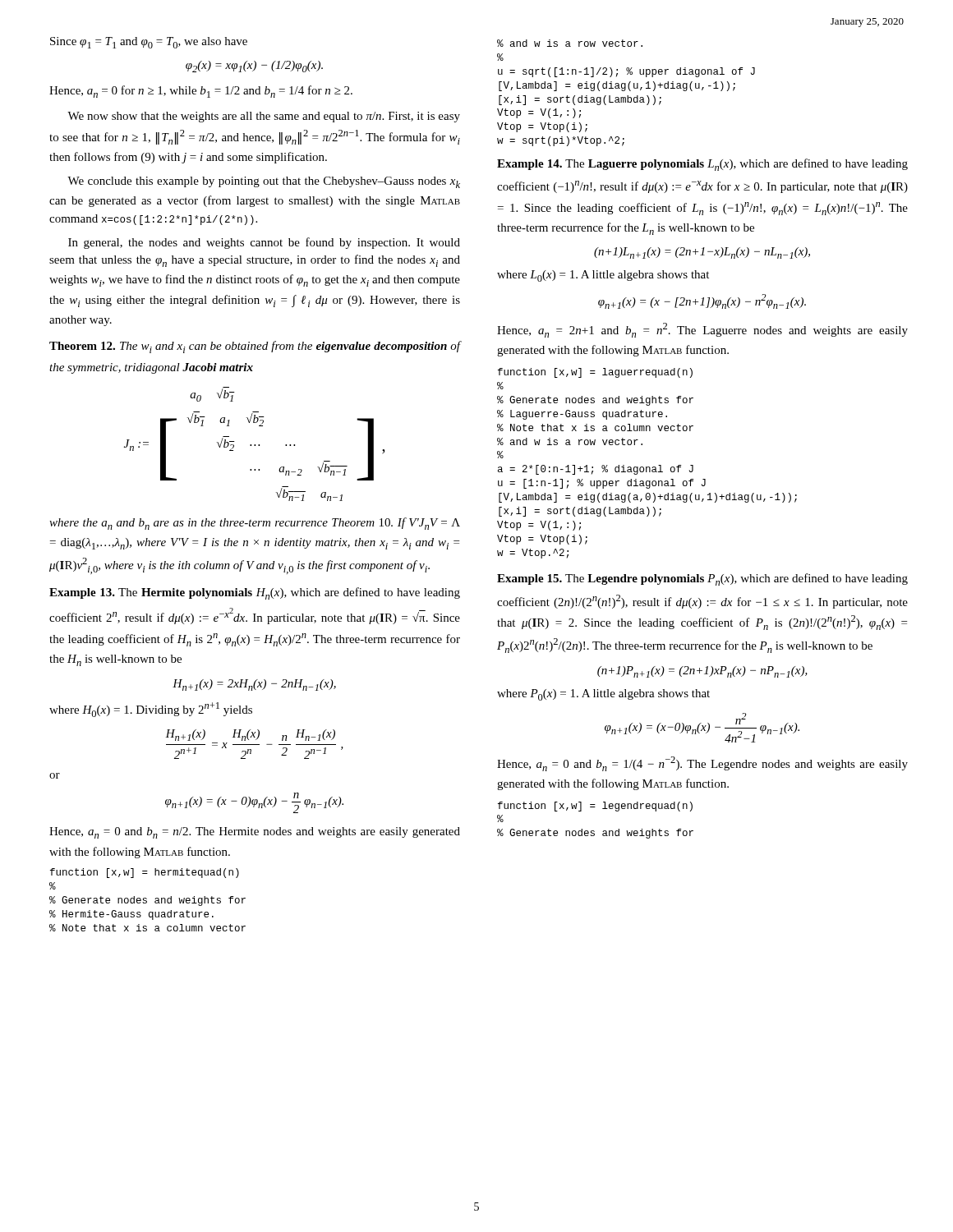Select the block starting "Example 15. The Legendre polynomials Pn(x), which"
This screenshot has width=953, height=1232.
[702, 614]
